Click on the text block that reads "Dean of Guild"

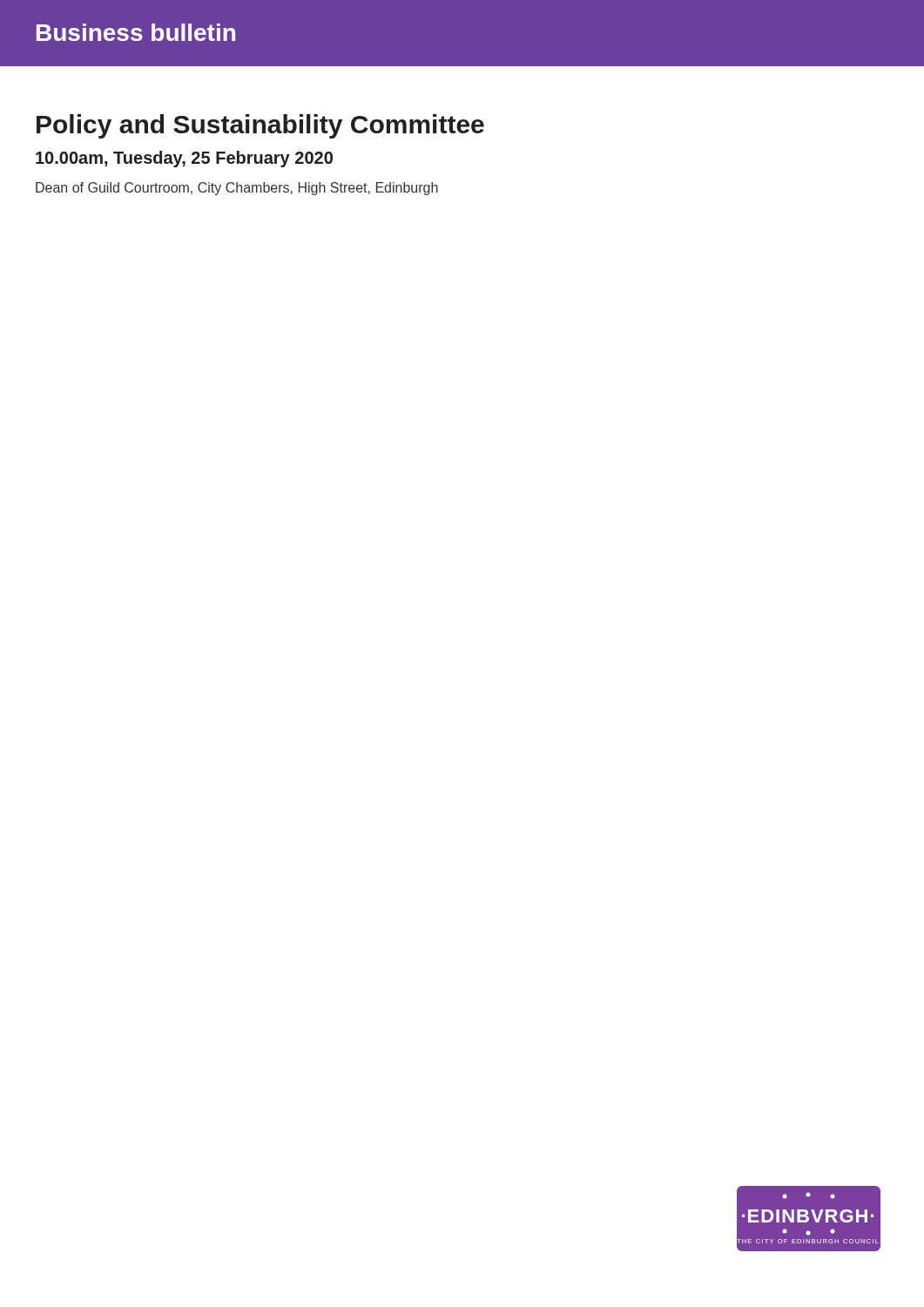(237, 188)
